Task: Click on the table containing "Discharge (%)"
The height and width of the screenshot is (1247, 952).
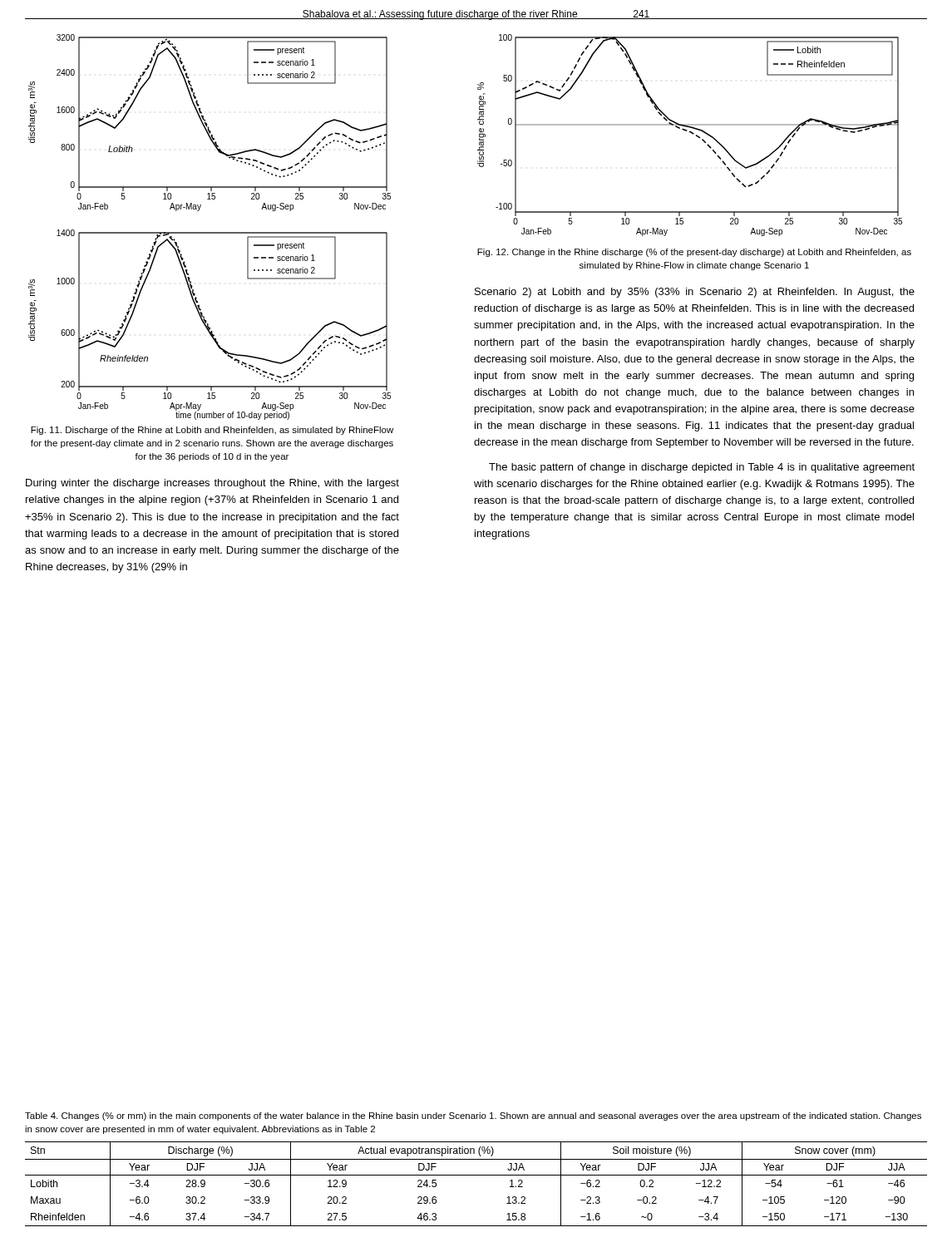Action: point(476,1184)
